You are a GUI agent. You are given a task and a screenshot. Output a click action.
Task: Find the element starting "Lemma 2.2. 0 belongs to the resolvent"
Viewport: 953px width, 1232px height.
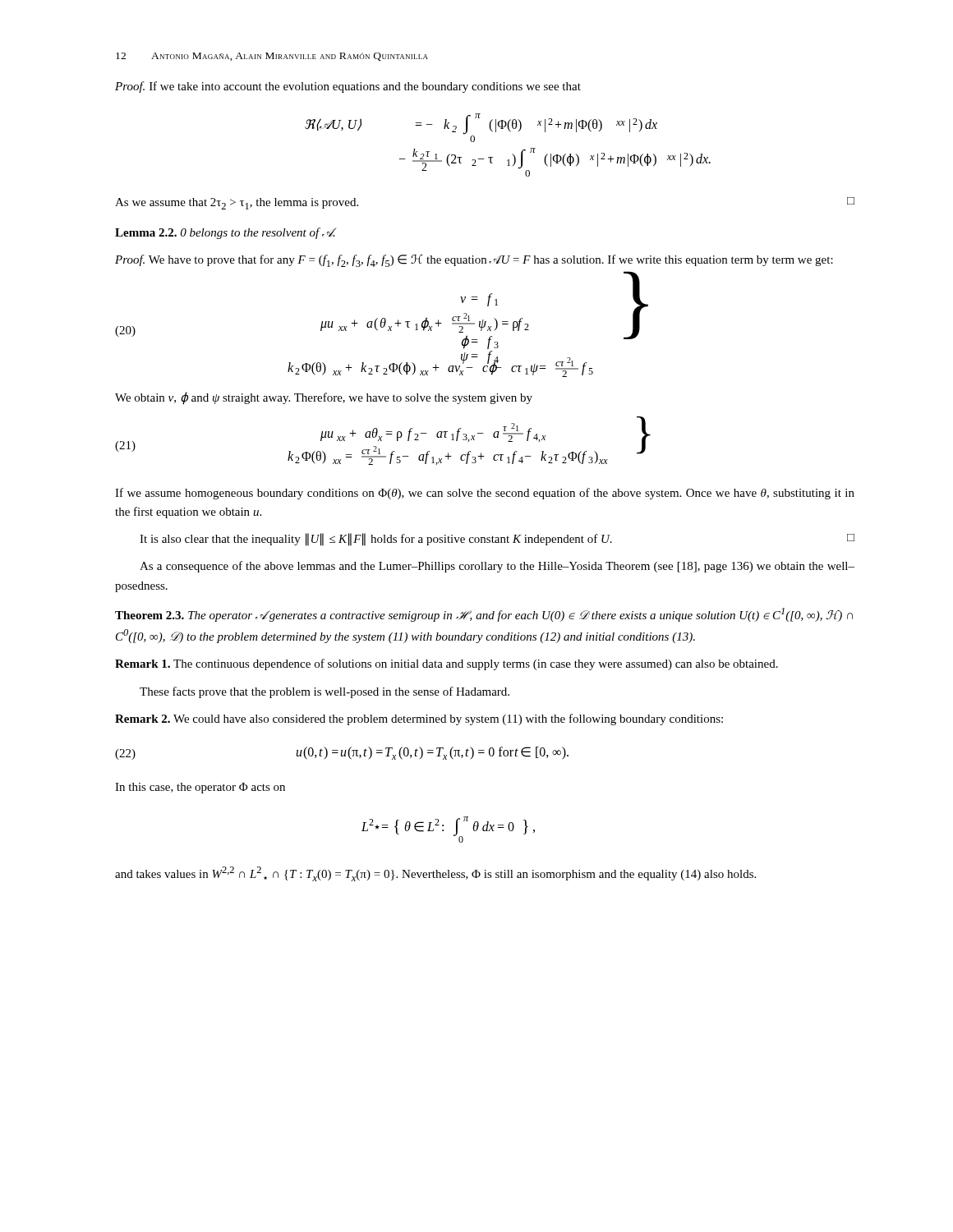pos(226,233)
